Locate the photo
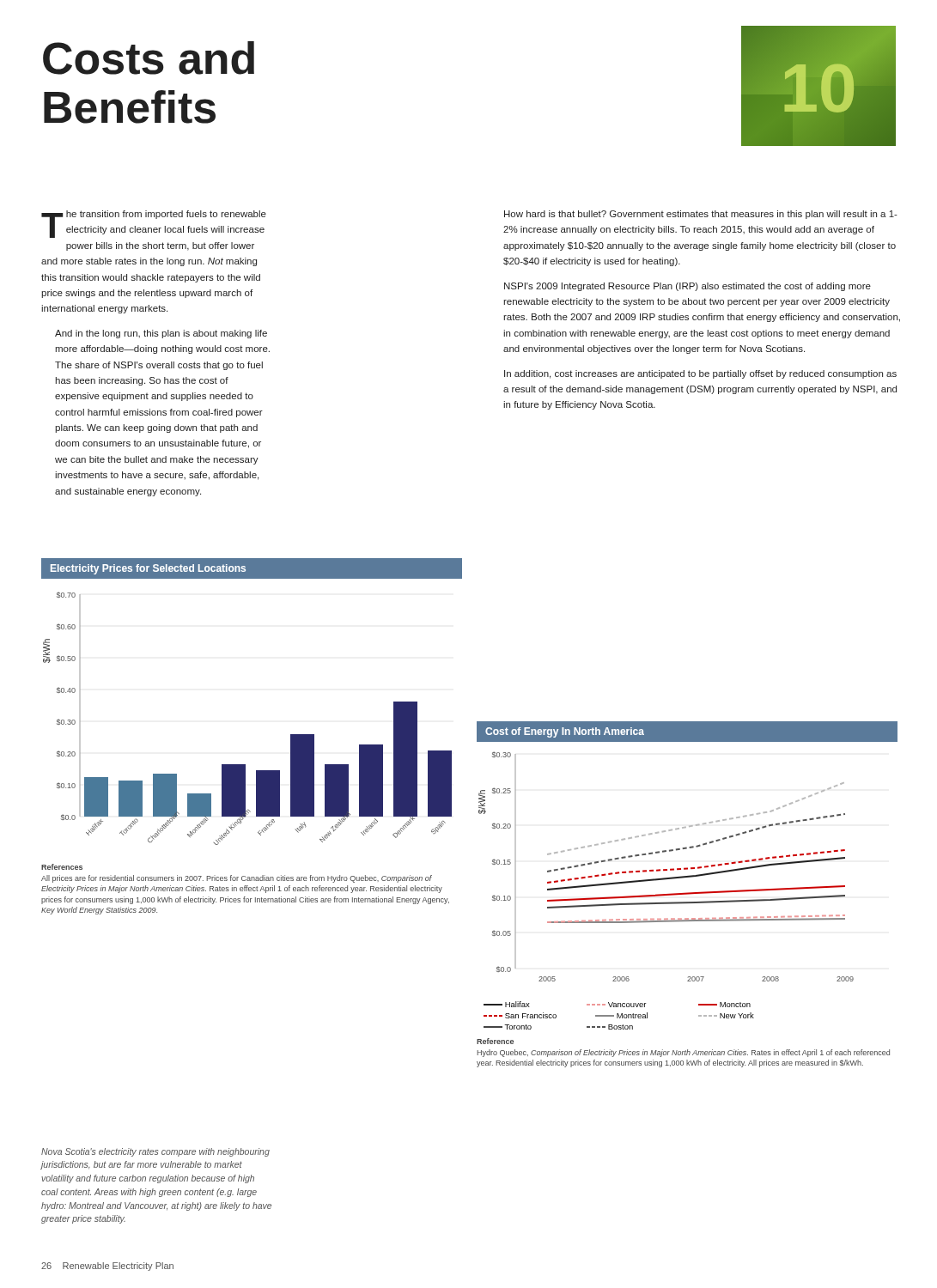The width and height of the screenshot is (937, 1288). click(x=818, y=86)
